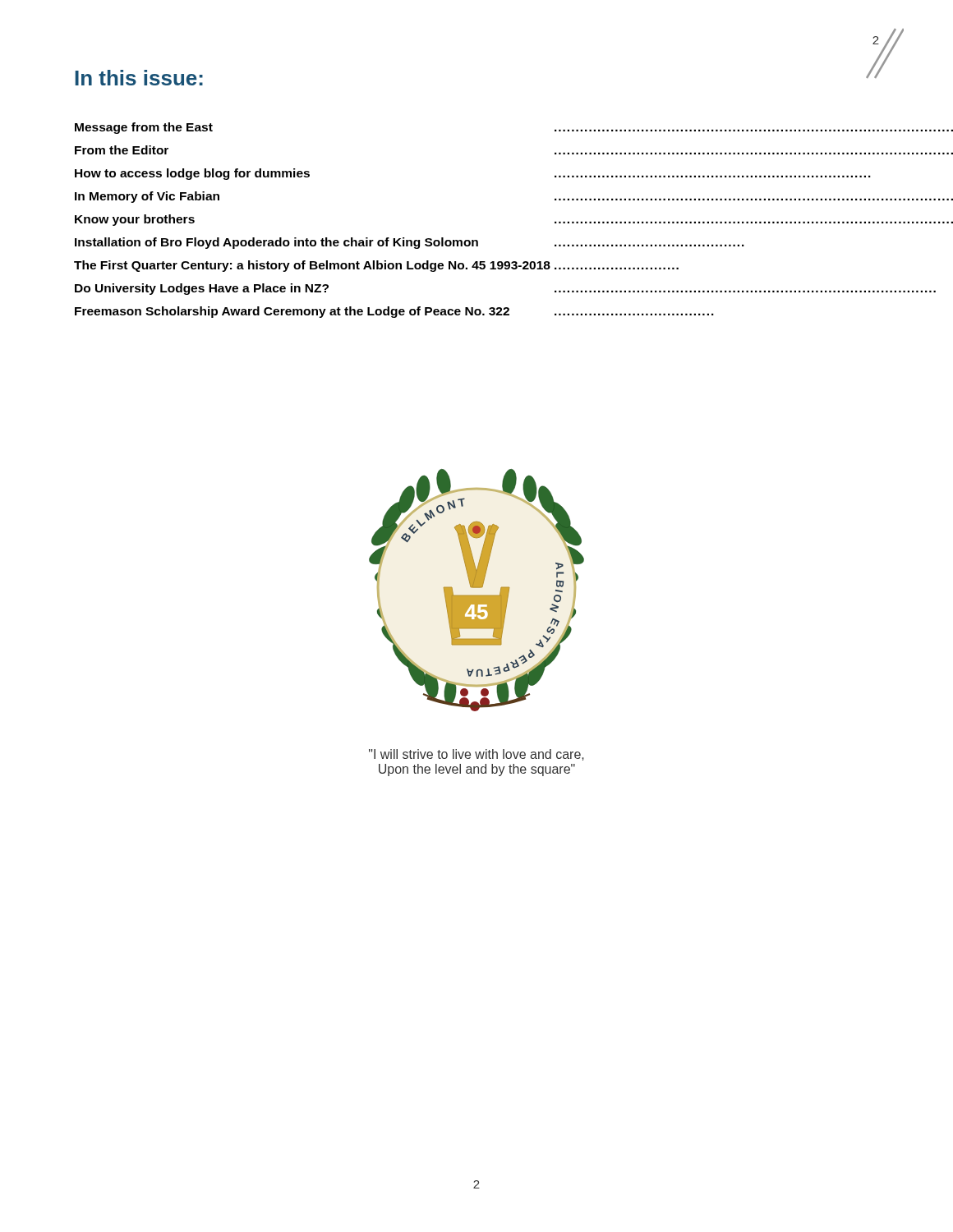Select the region starting "The First Quarter Century: a history of"
Image resolution: width=953 pixels, height=1232 pixels.
click(513, 265)
